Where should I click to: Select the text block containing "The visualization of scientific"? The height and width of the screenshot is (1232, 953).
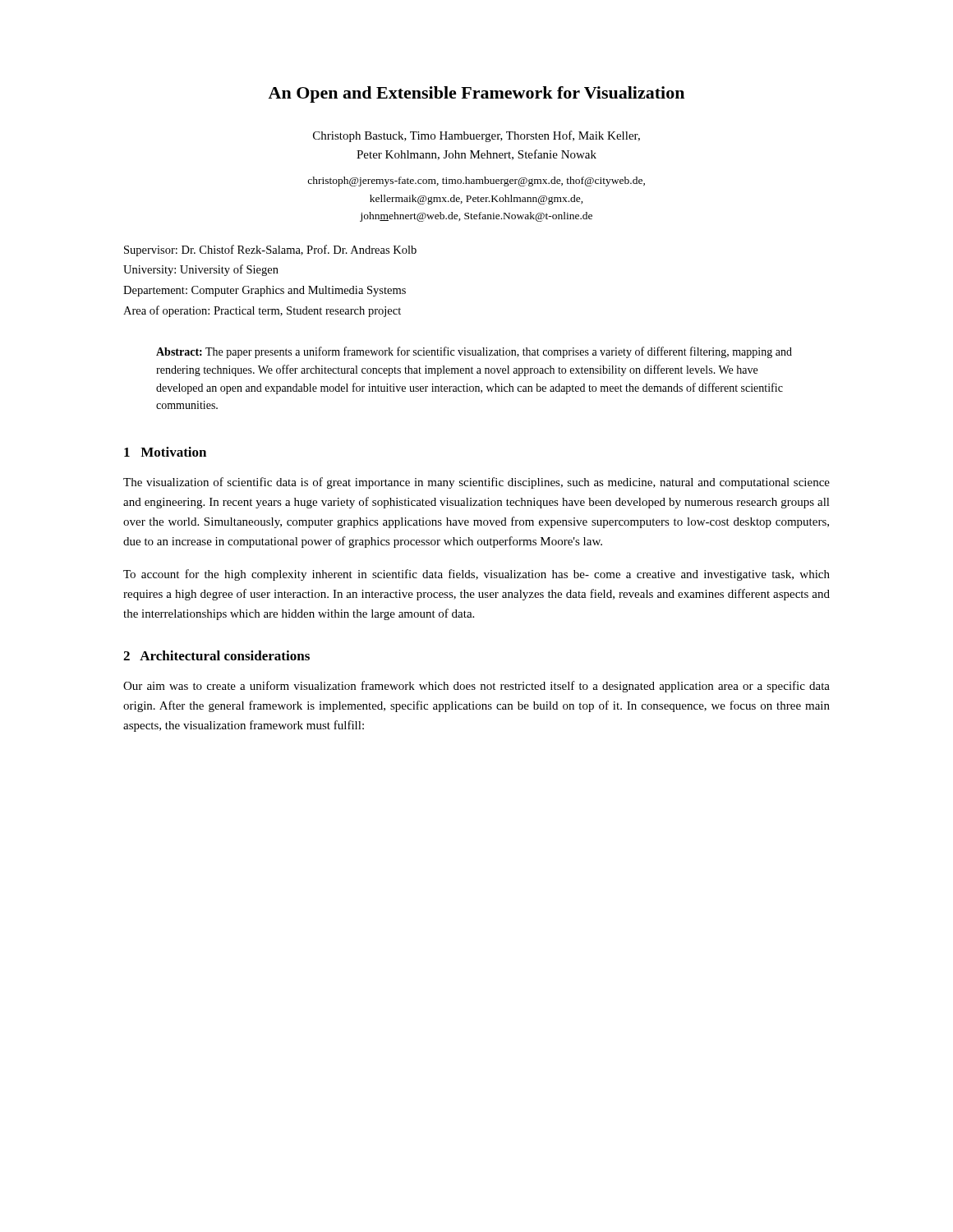click(476, 512)
